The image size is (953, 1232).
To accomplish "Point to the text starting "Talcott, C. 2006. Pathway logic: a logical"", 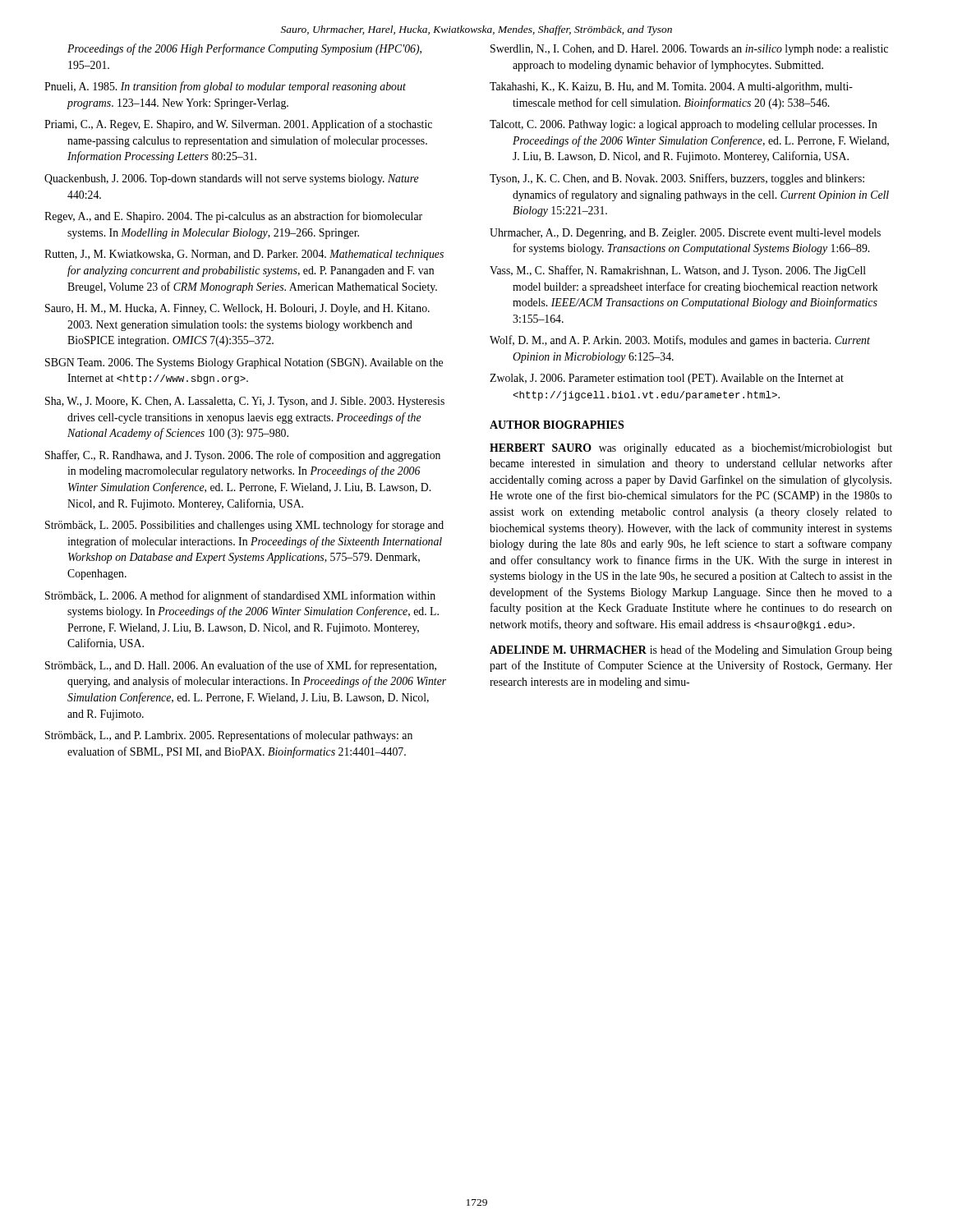I will tap(690, 141).
